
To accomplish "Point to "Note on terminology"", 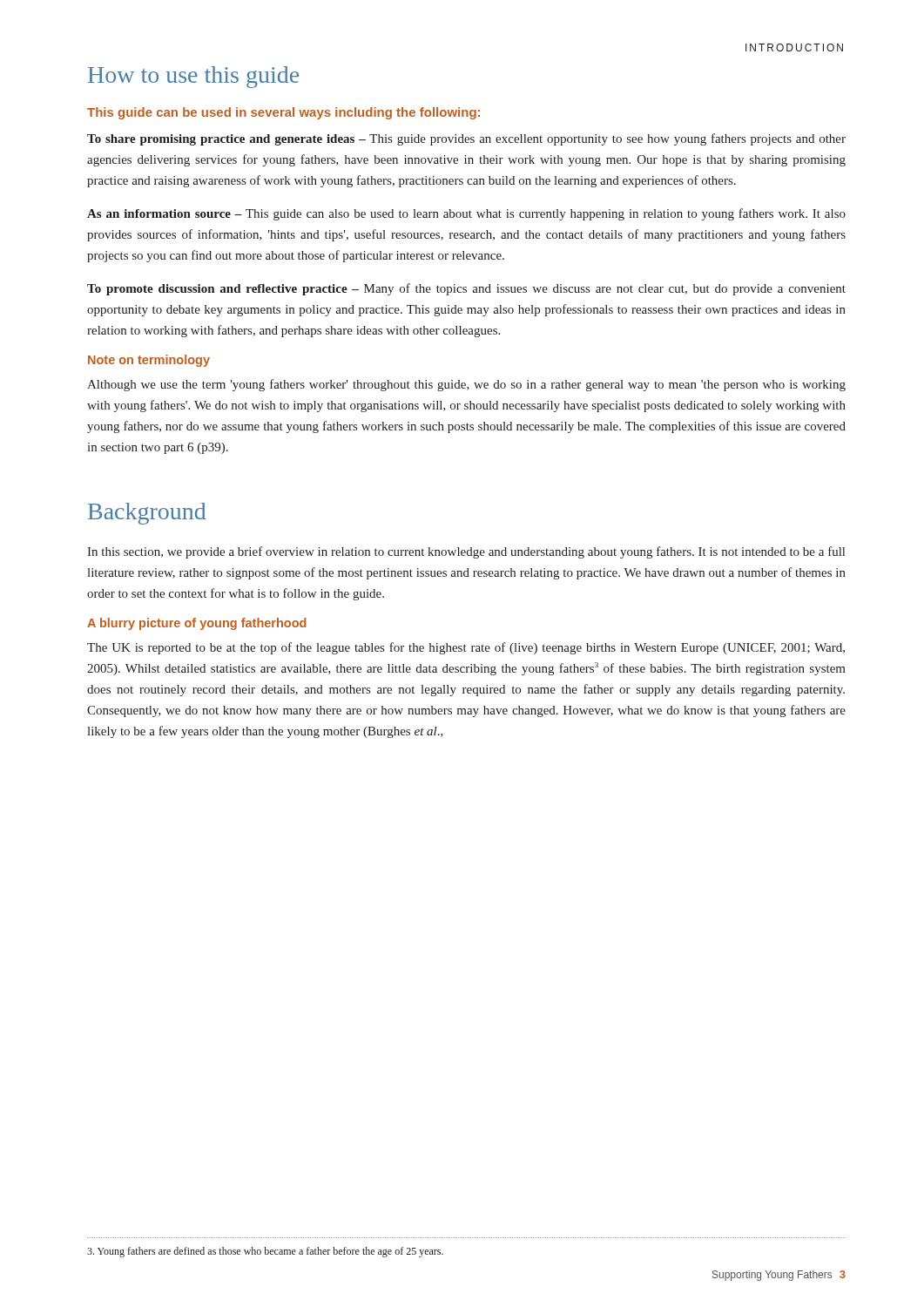I will (149, 361).
